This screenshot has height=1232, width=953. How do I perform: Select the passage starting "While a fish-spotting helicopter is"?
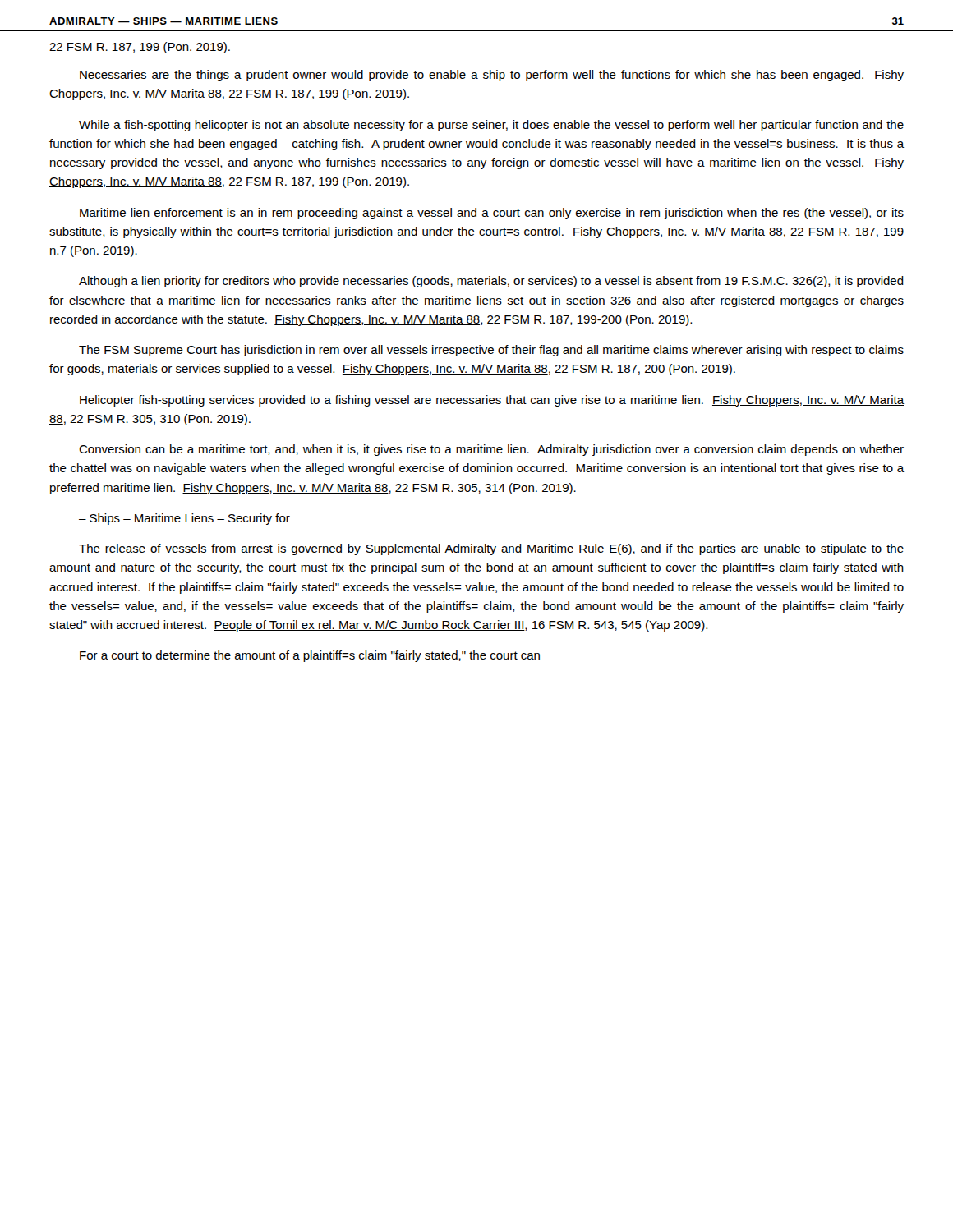point(476,153)
